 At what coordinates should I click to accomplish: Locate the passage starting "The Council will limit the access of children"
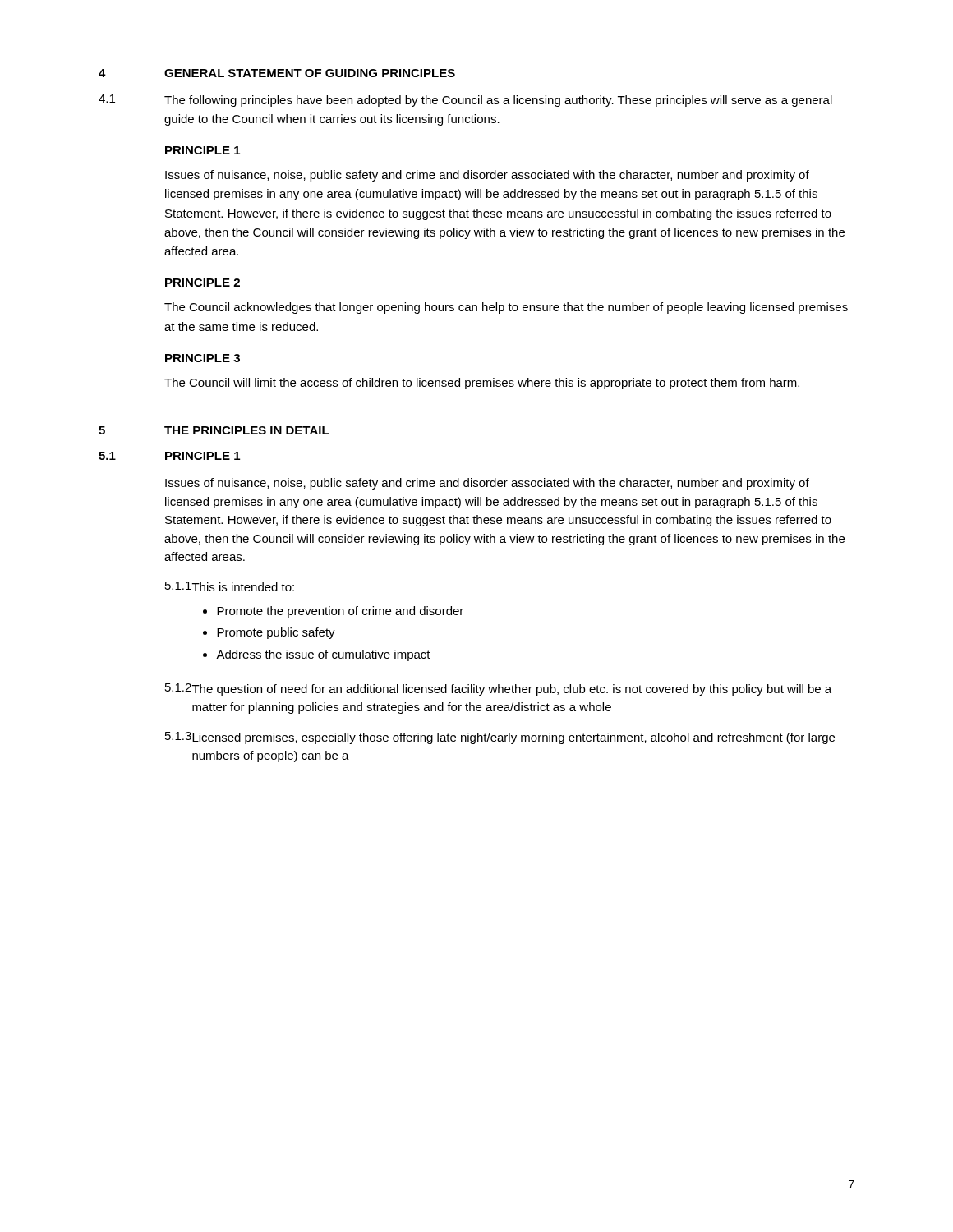tap(482, 382)
